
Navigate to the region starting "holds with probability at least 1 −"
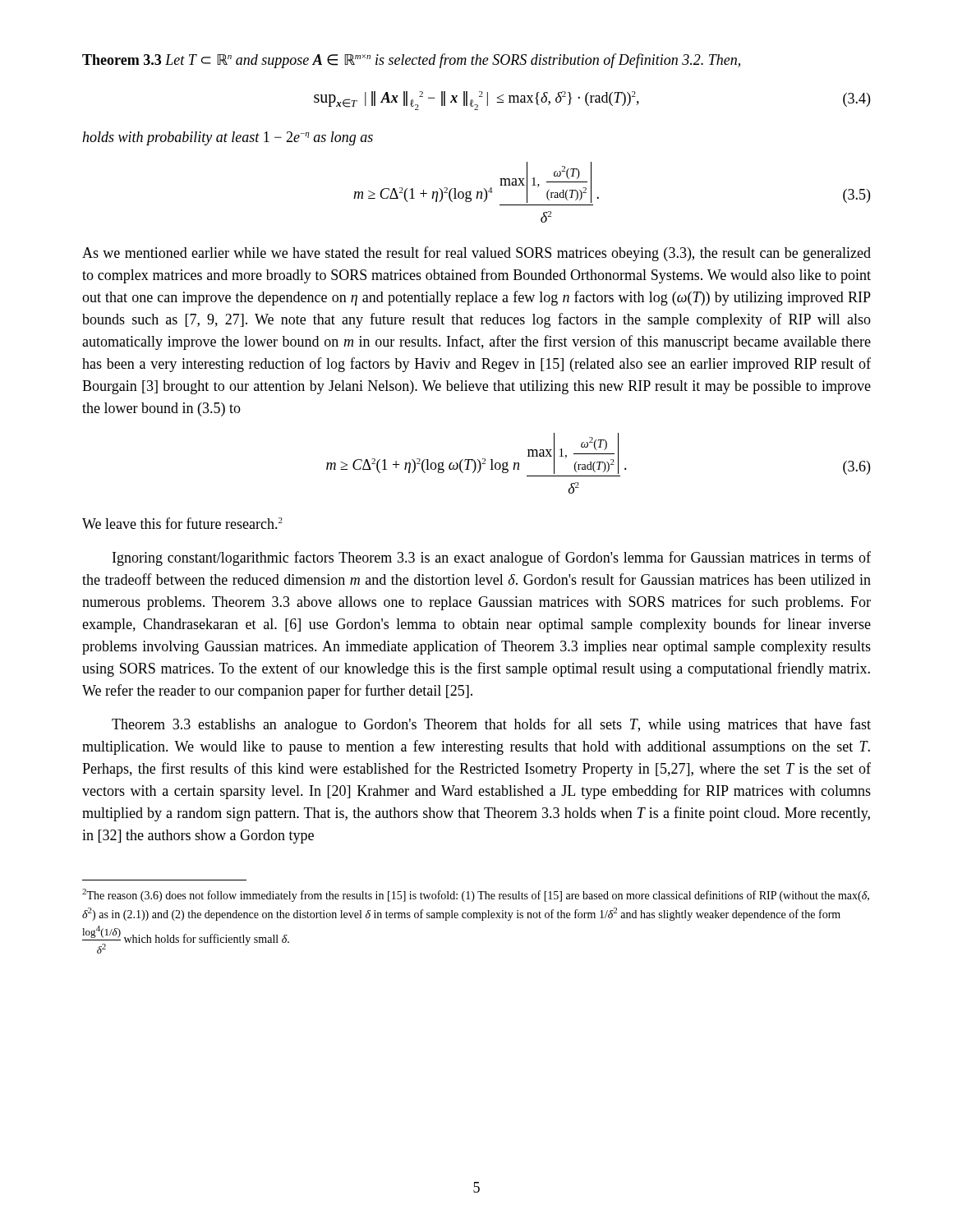point(228,137)
